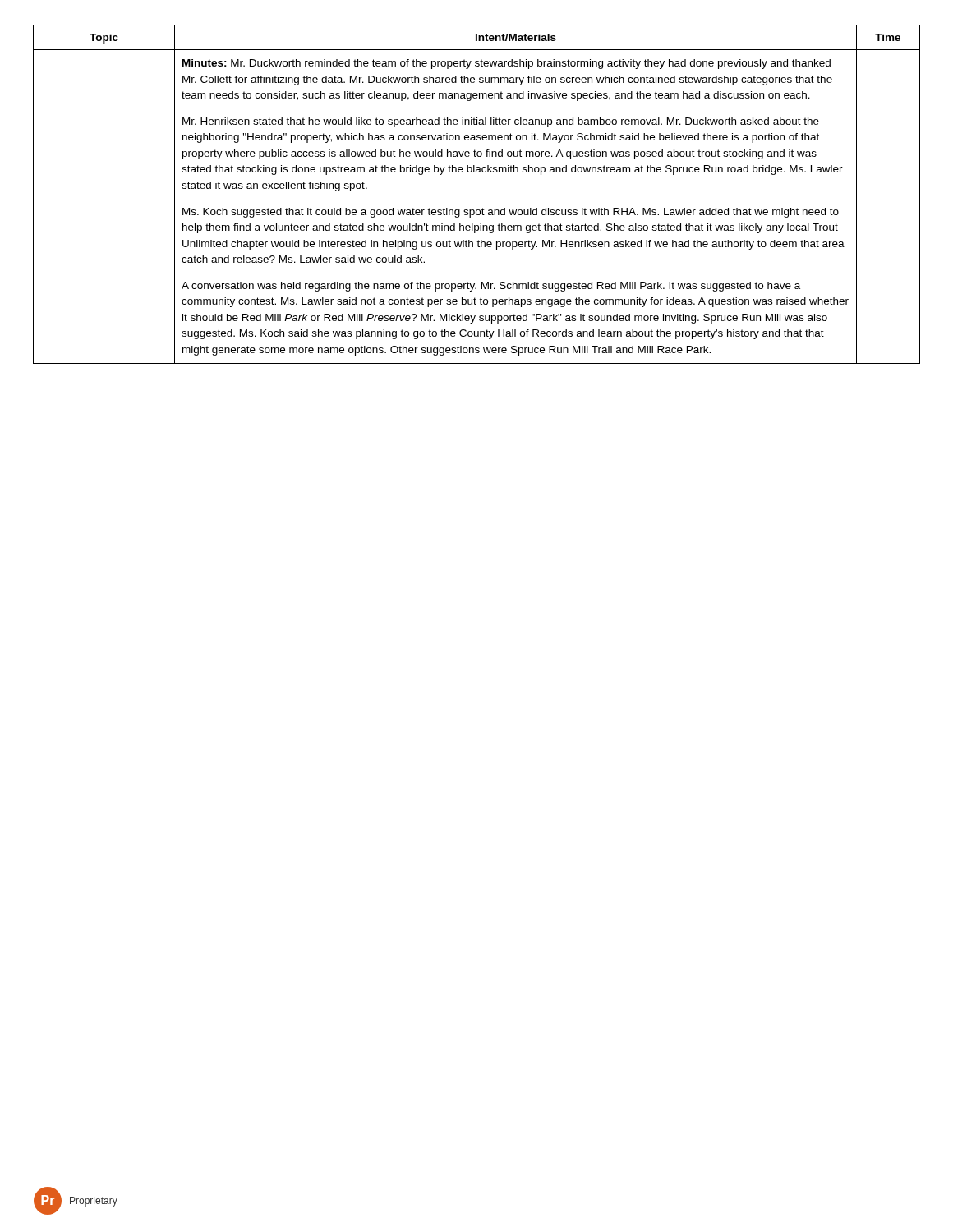
Task: Click on the table containing "Minutes: Mr. Duckworth"
Action: coord(476,194)
